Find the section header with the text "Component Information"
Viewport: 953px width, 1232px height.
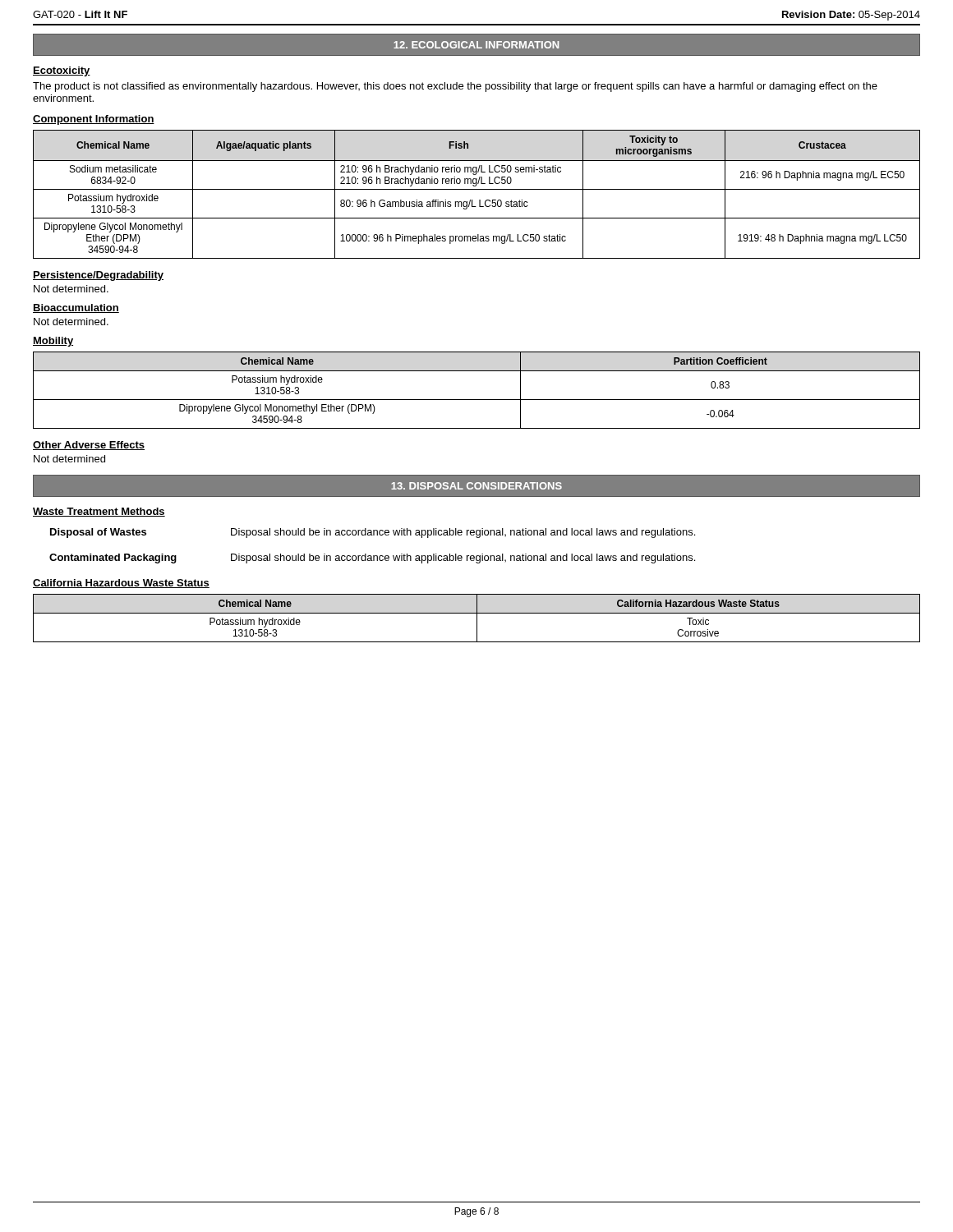point(93,119)
